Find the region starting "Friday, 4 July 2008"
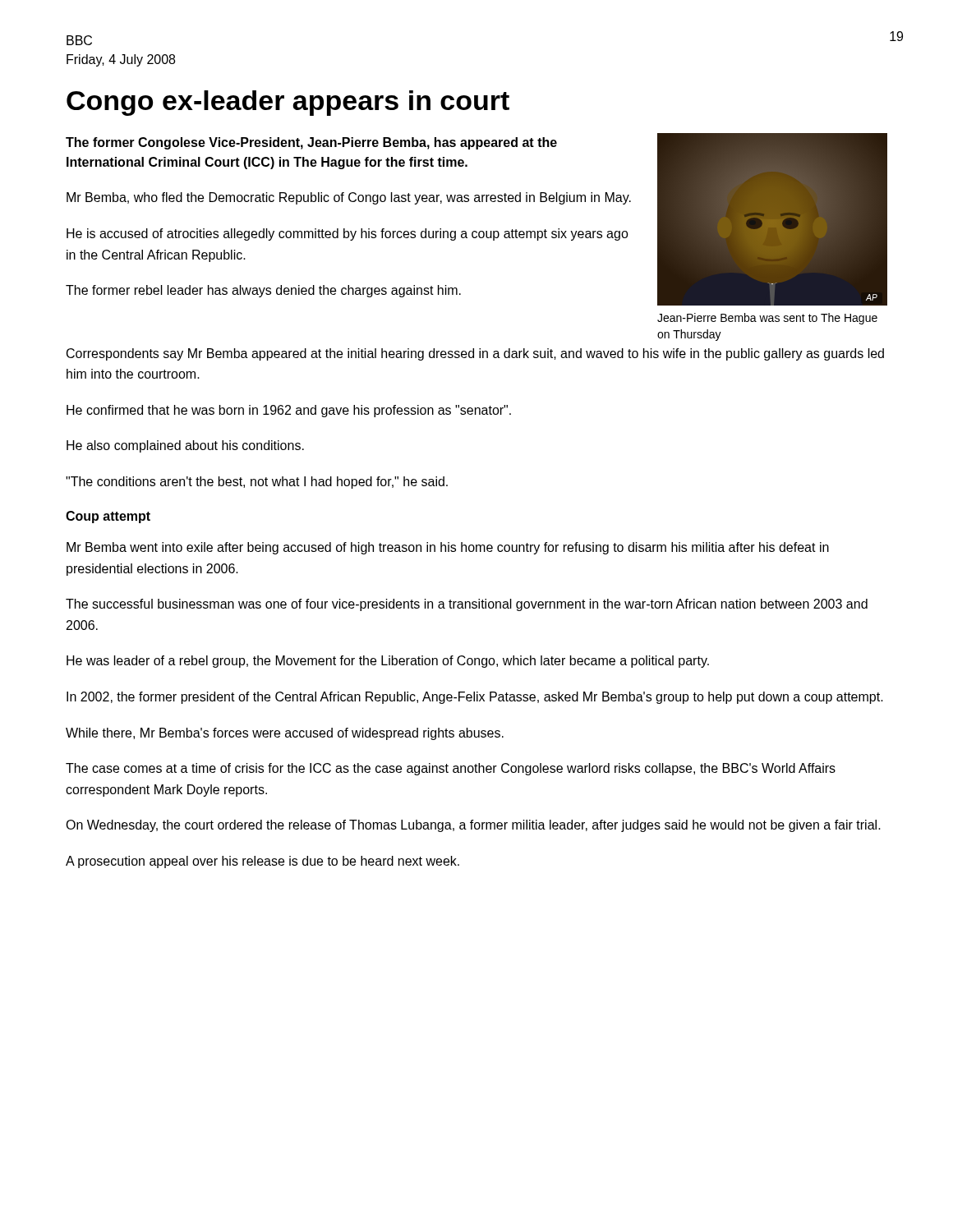 coord(121,59)
